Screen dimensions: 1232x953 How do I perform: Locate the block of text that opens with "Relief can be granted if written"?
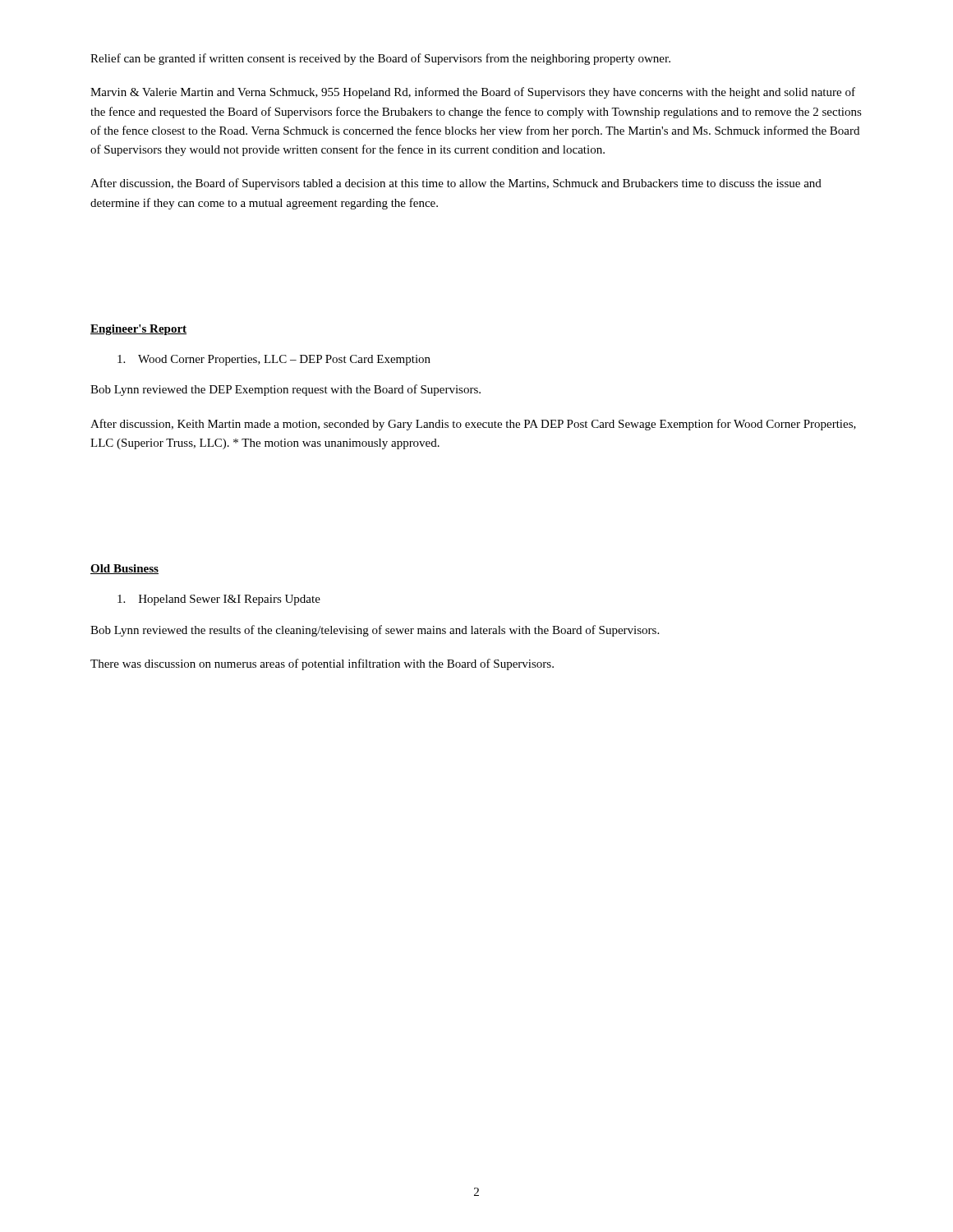tap(381, 58)
